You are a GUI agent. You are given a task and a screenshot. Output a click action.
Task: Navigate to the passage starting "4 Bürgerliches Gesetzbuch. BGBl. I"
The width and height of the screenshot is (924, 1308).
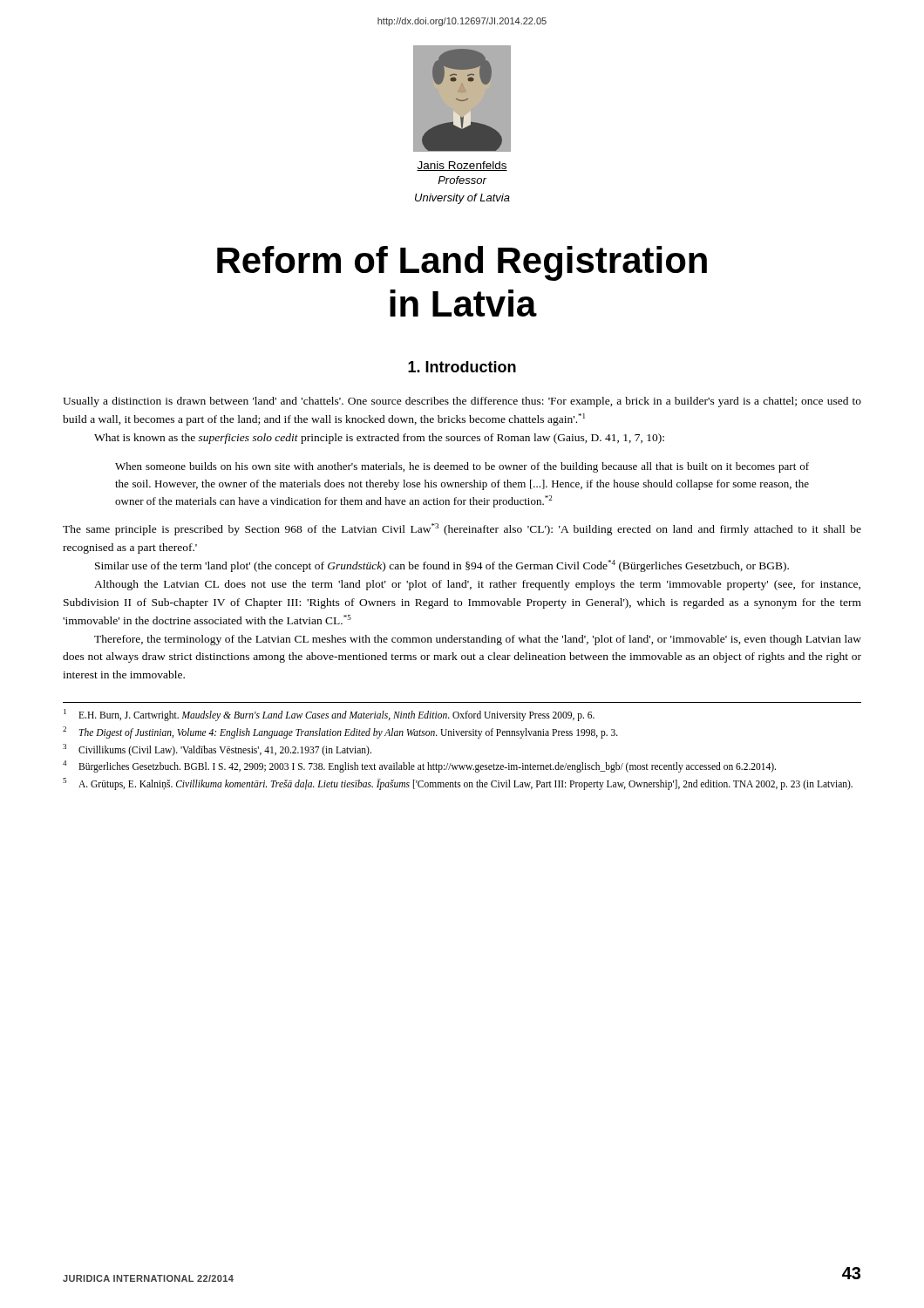tap(462, 767)
